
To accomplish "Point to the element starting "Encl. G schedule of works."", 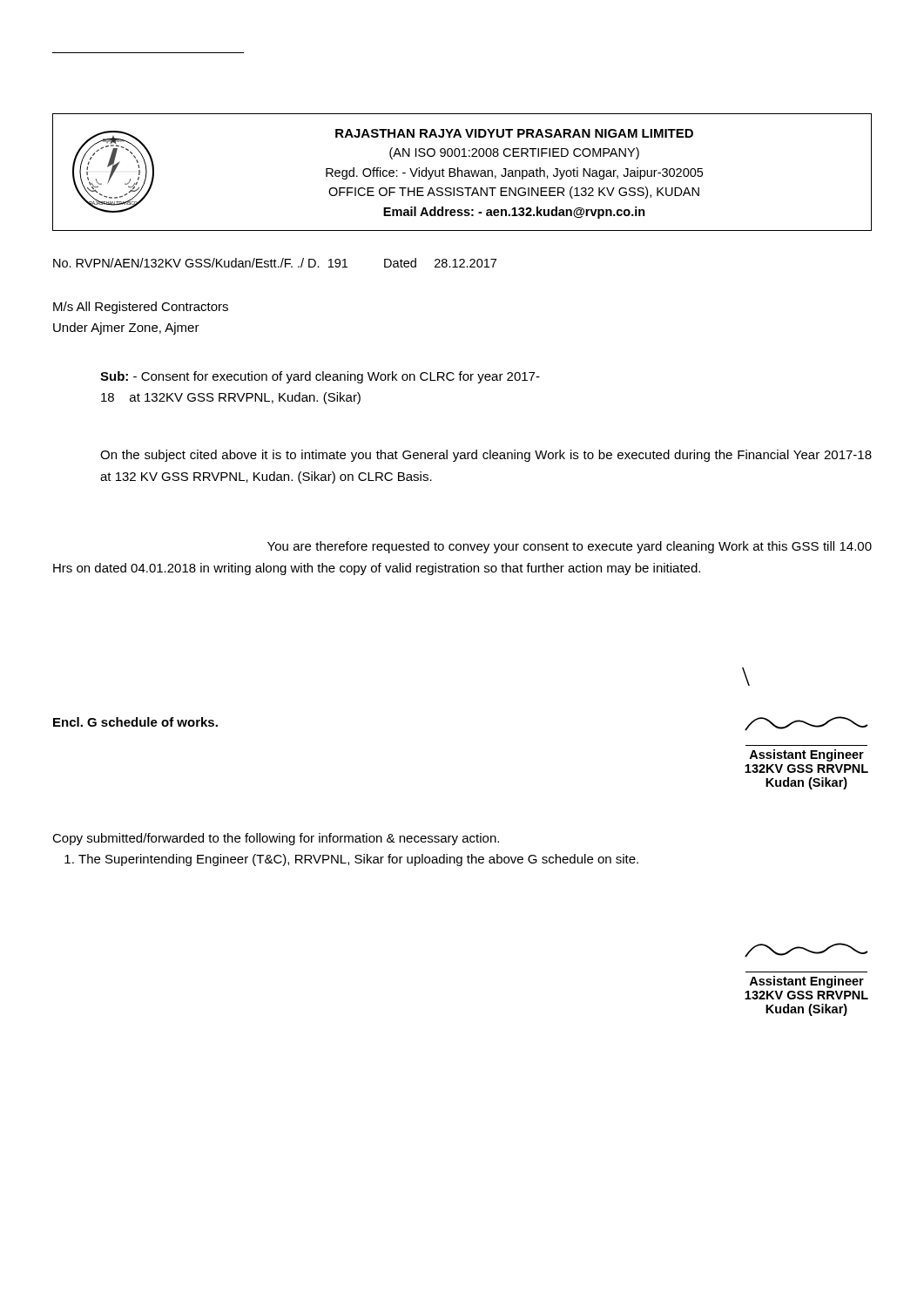I will pyautogui.click(x=135, y=722).
